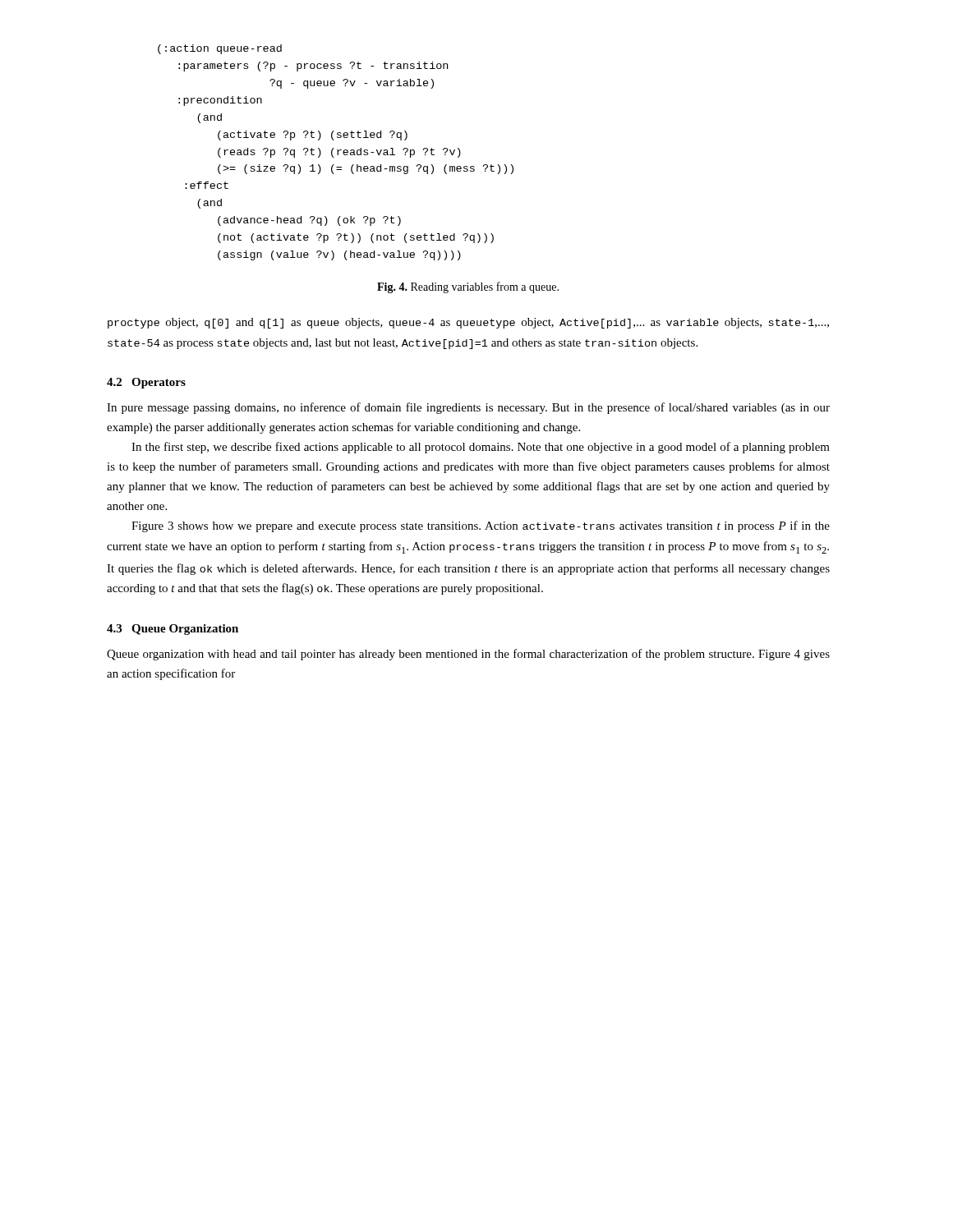The height and width of the screenshot is (1232, 953).
Task: Select the region starting "4.2 Operators"
Action: (x=146, y=383)
